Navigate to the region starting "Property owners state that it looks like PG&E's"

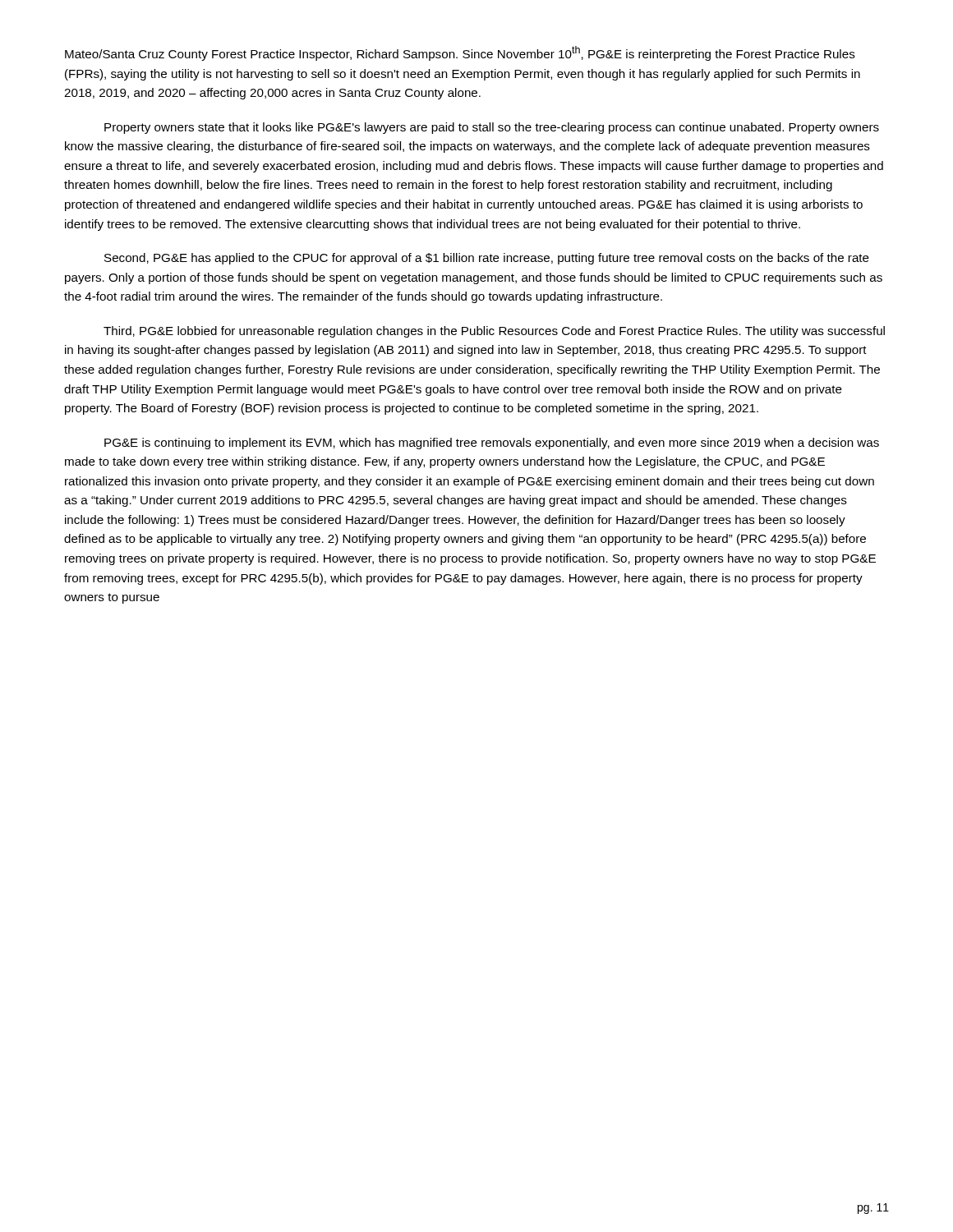pos(474,175)
